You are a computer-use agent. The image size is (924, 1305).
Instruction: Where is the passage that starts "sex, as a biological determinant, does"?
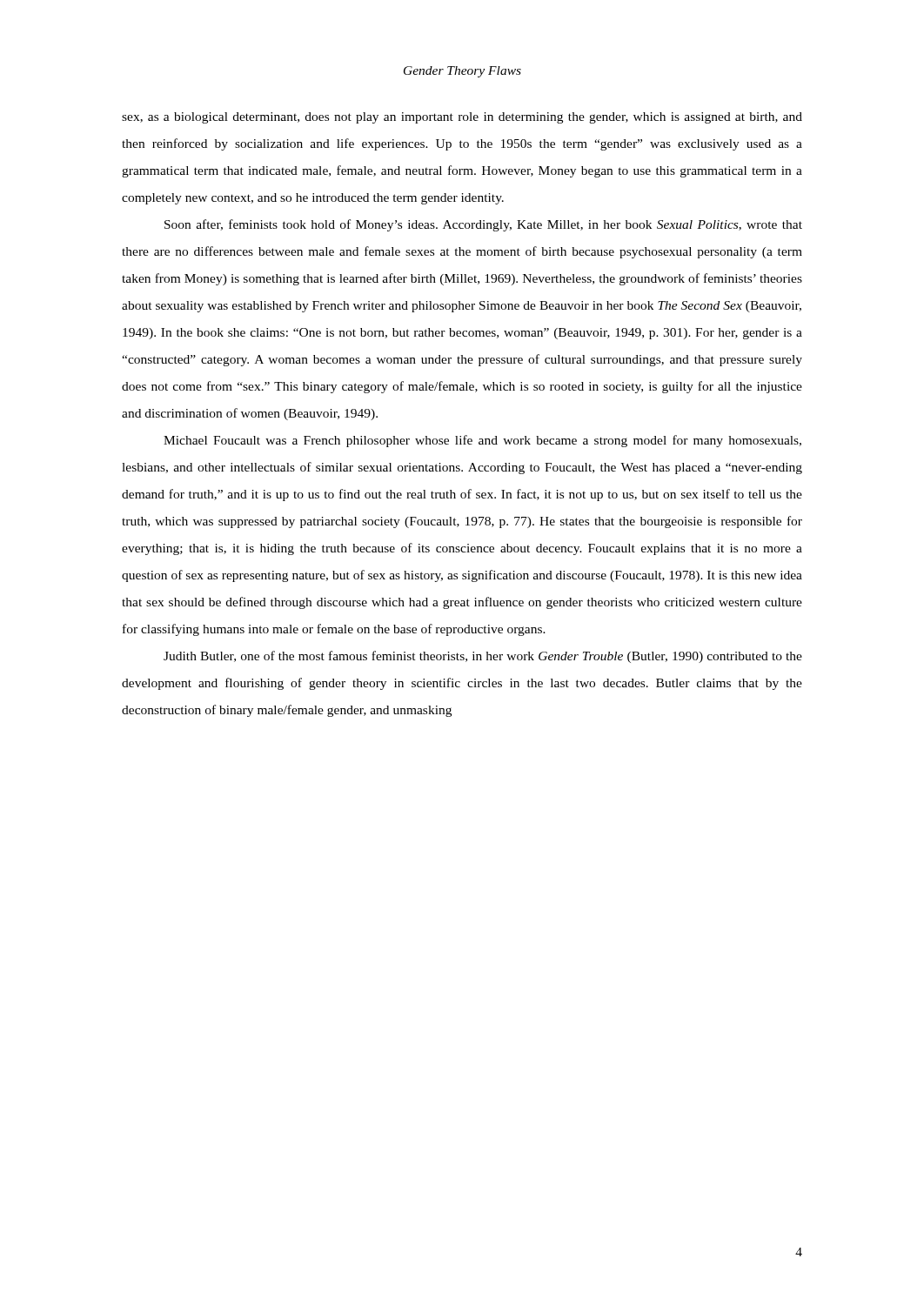tap(462, 157)
